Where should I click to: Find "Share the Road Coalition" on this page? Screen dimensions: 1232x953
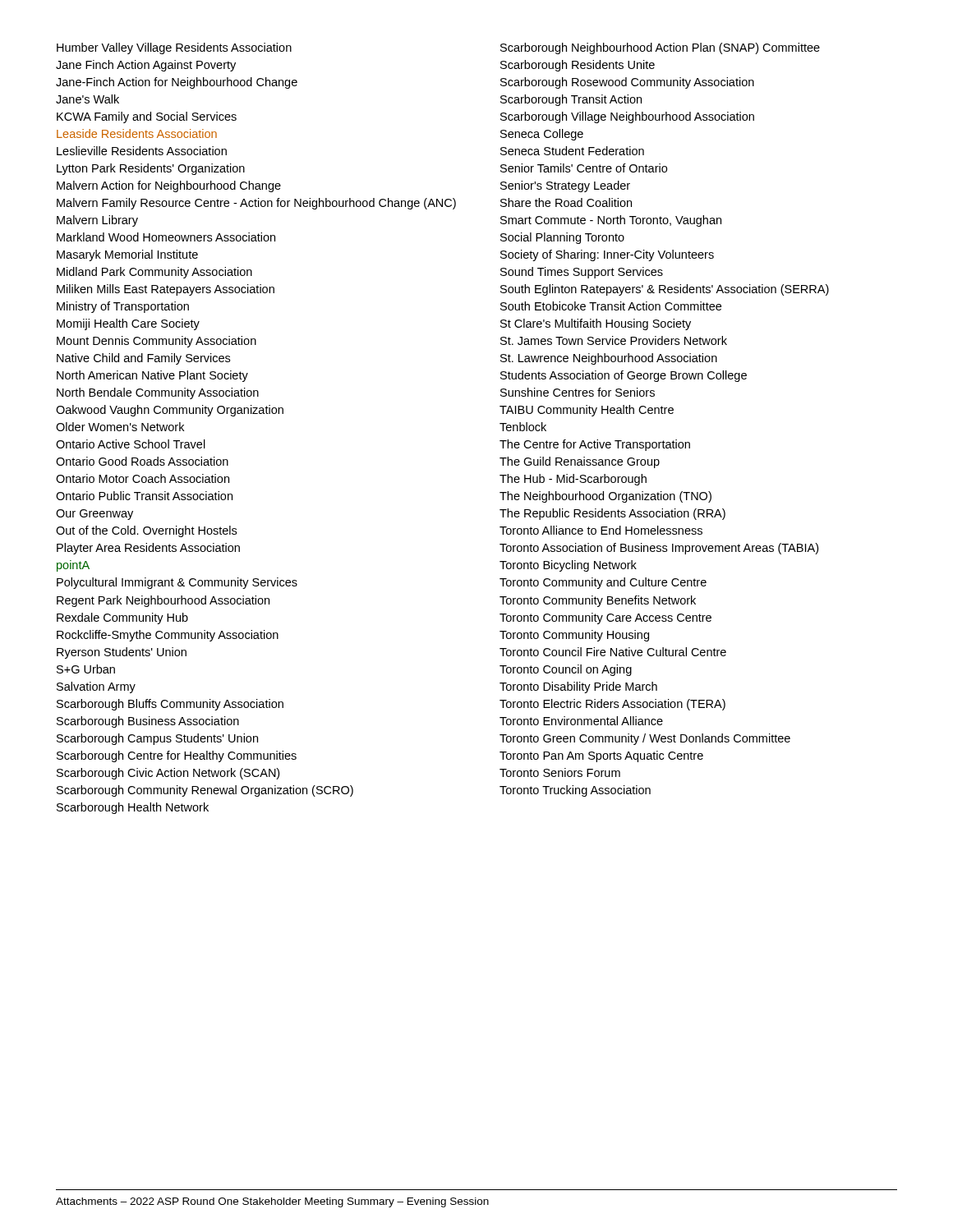click(x=566, y=203)
